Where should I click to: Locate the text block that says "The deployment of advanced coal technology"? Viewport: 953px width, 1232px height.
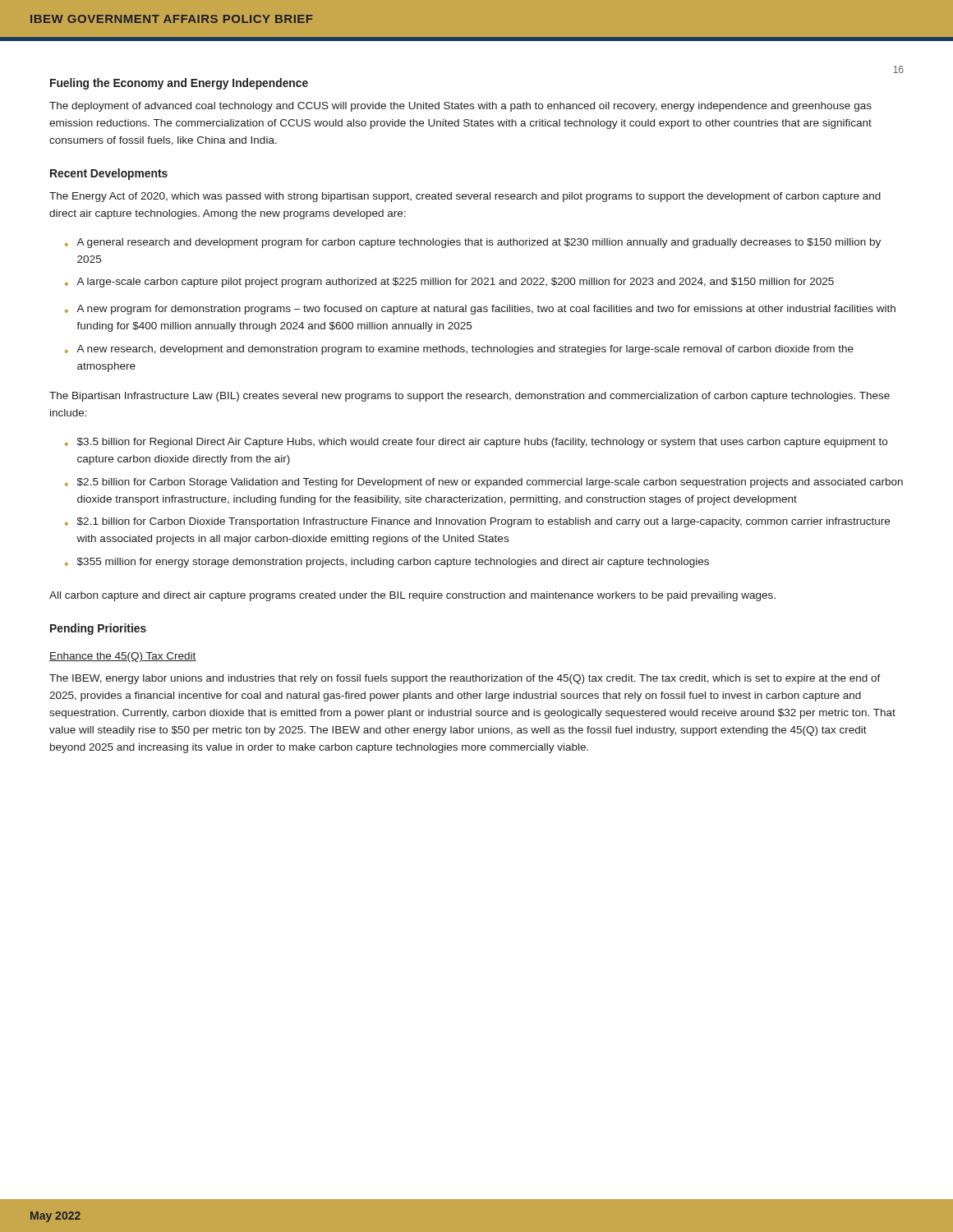460,123
